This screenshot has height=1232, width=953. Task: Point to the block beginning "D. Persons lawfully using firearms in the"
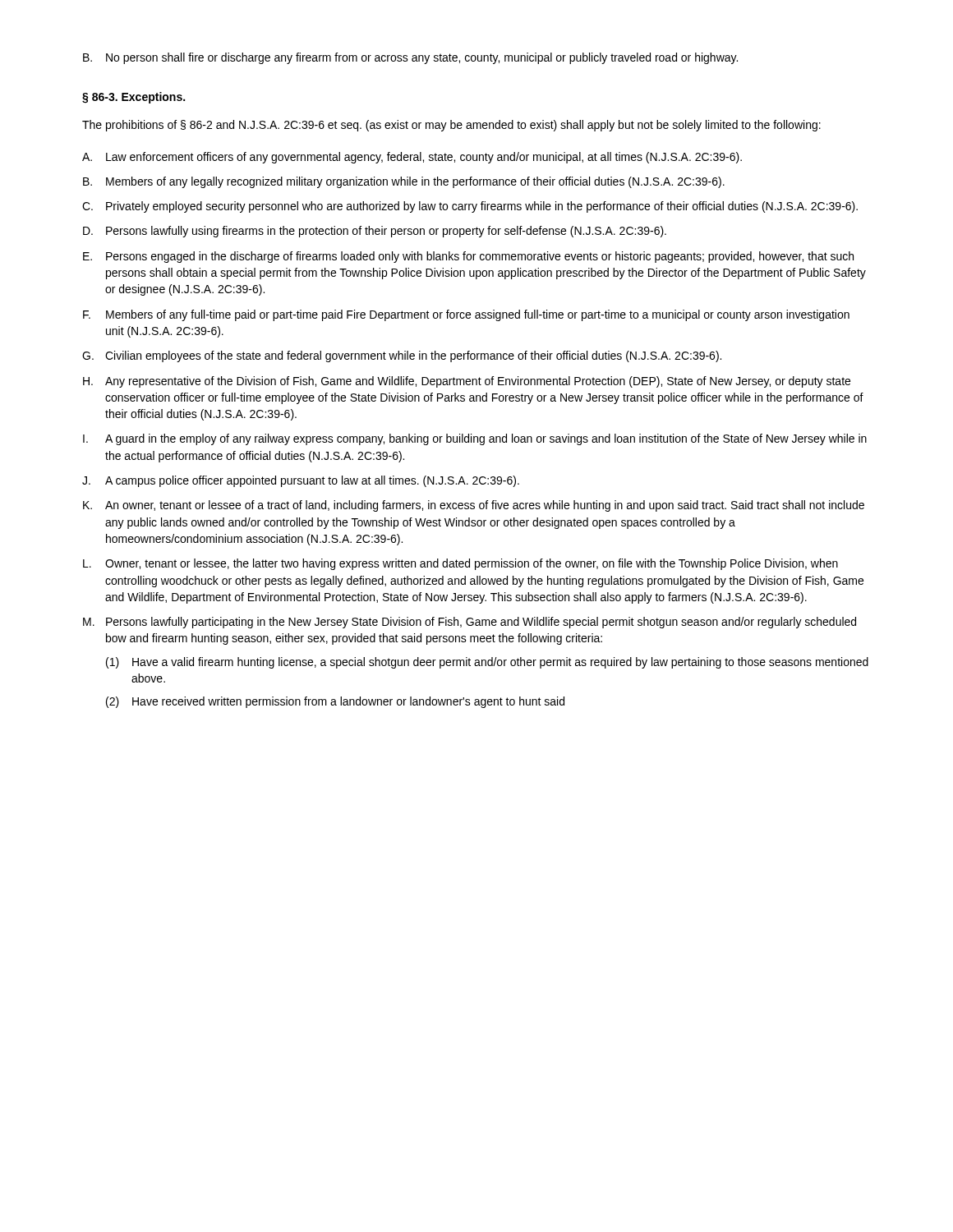pos(476,231)
